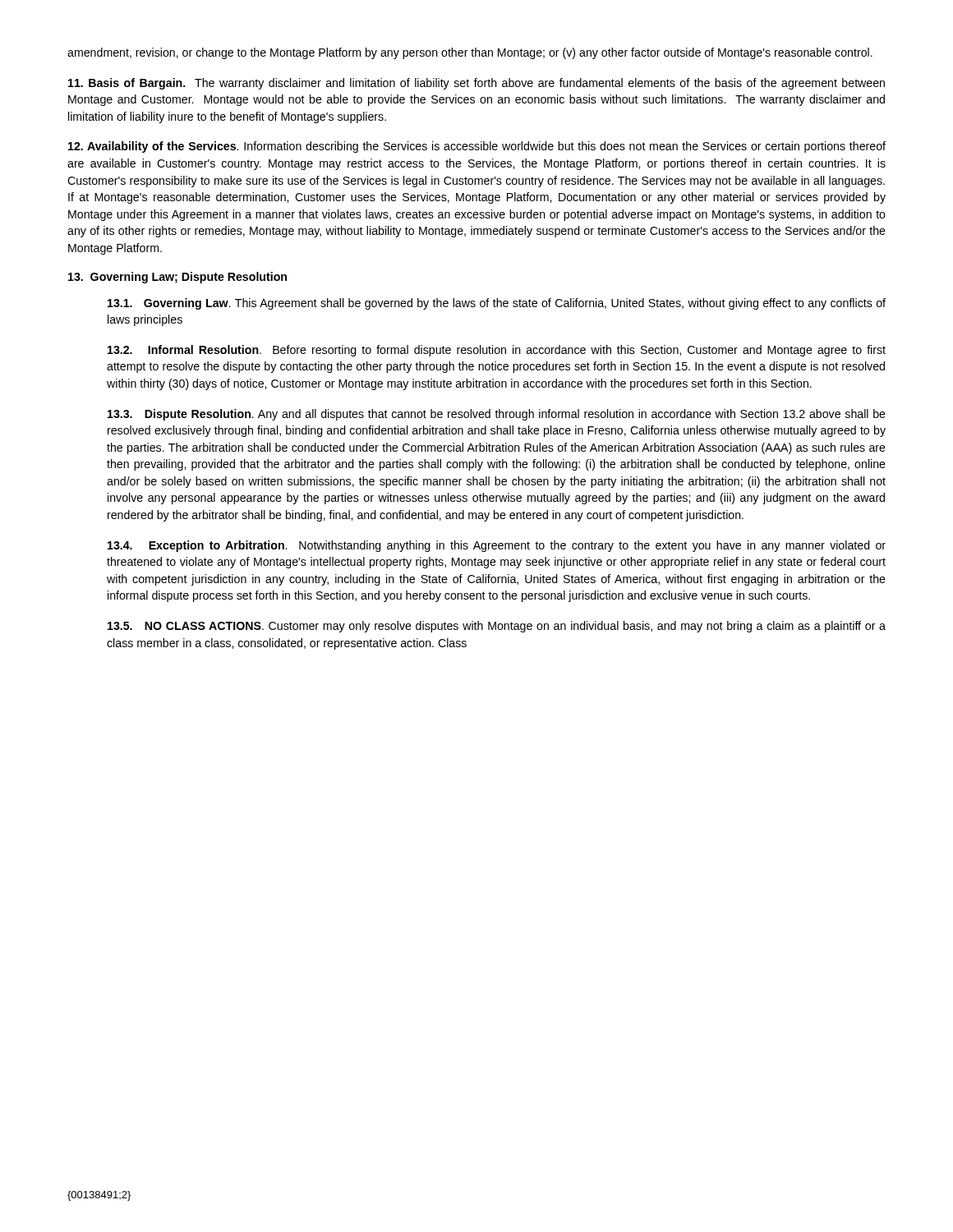Point to the block beginning "Basis of Bargain. The warranty disclaimer and"

[x=476, y=100]
